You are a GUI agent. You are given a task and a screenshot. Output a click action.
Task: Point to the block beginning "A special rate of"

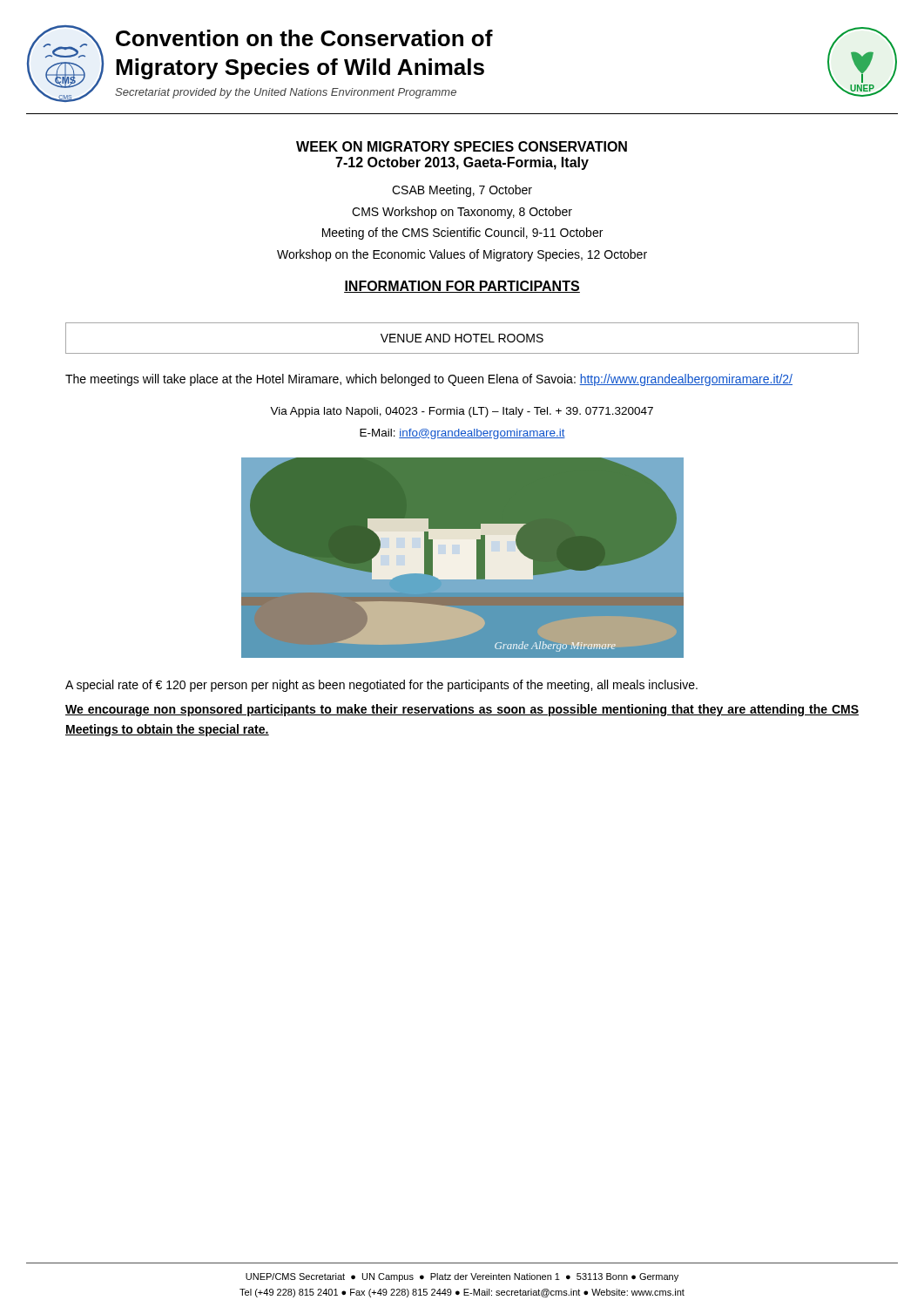click(382, 685)
